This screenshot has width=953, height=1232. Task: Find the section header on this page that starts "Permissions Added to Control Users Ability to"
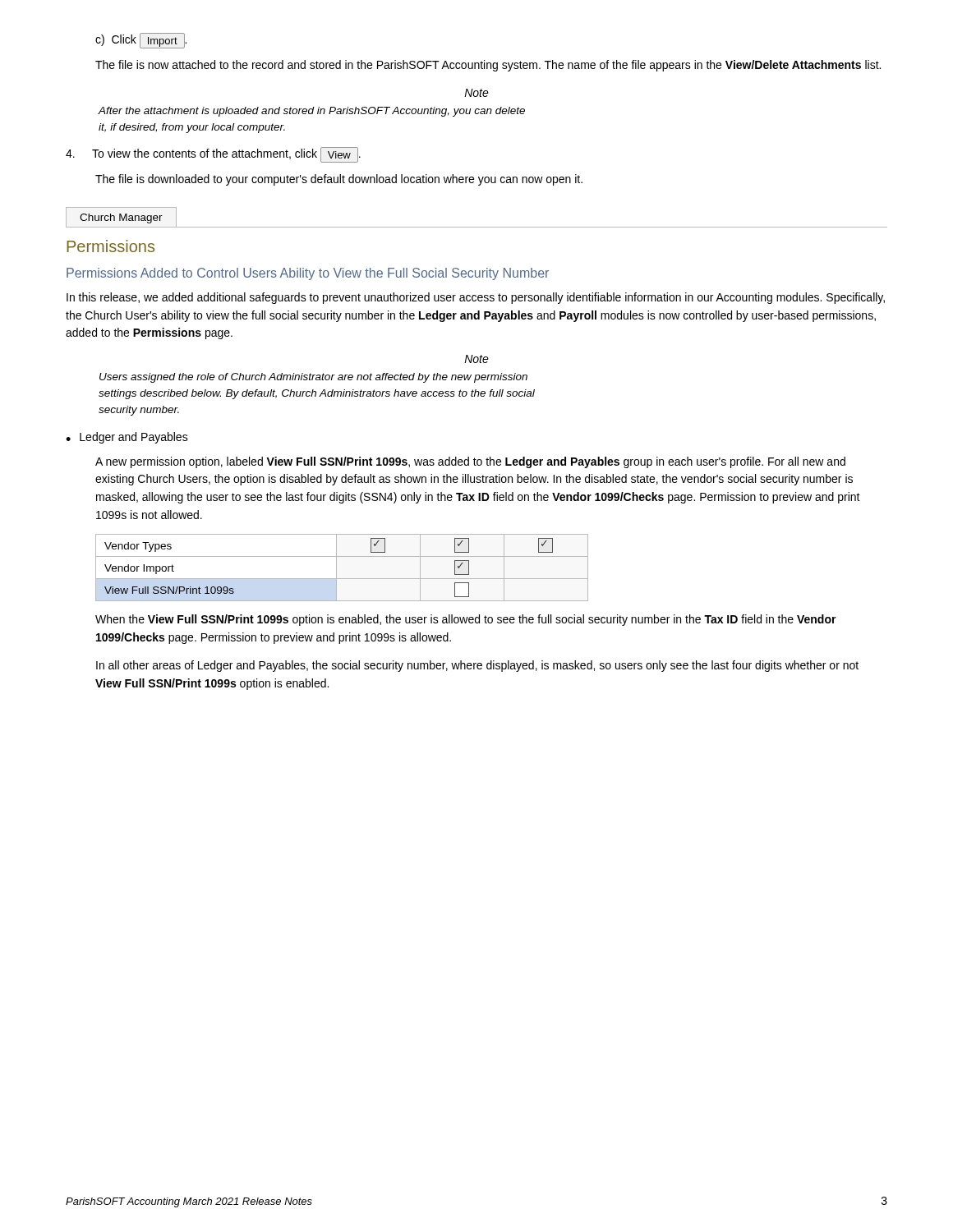coord(307,273)
